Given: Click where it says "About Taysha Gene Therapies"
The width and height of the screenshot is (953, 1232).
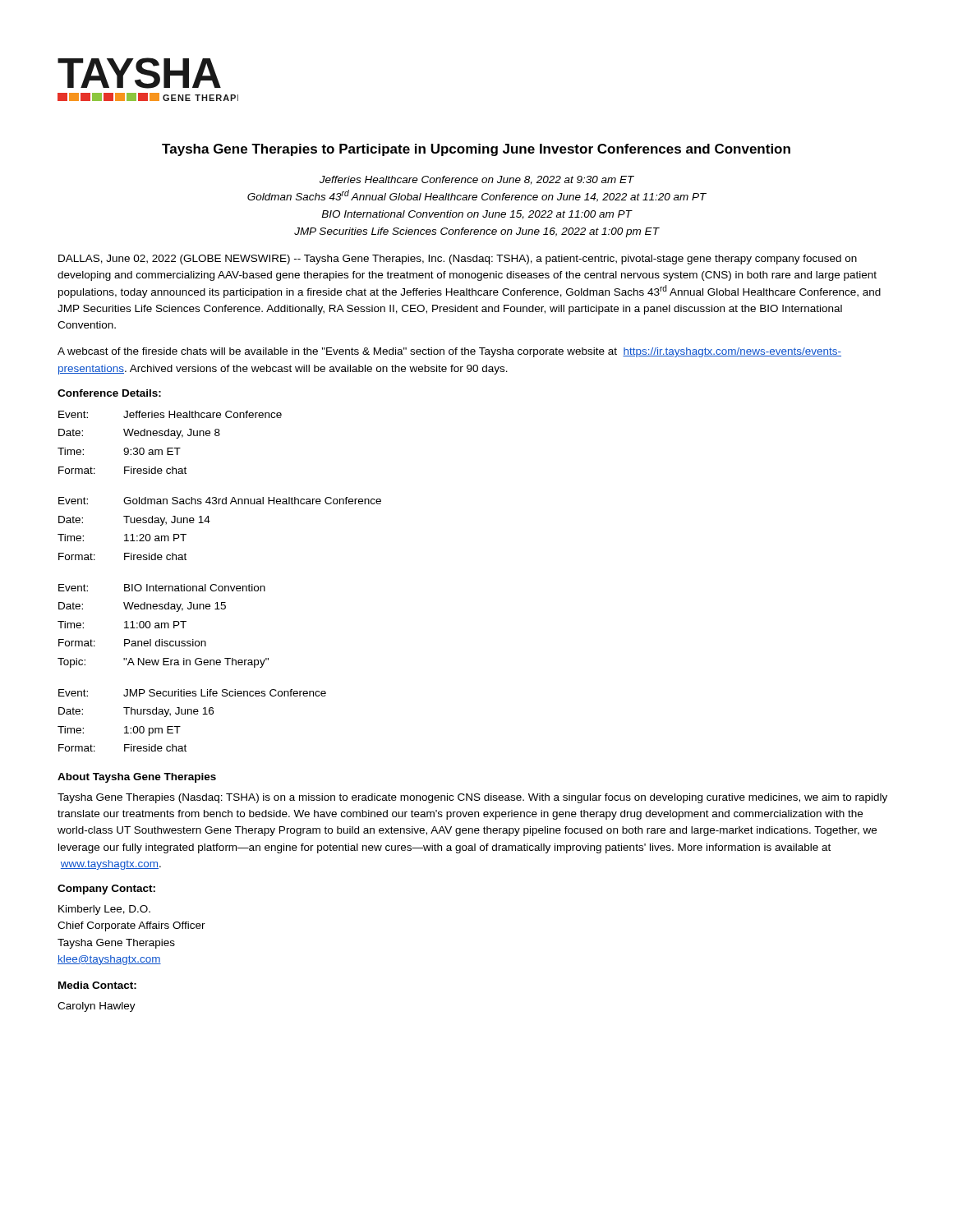Looking at the screenshot, I should [137, 777].
